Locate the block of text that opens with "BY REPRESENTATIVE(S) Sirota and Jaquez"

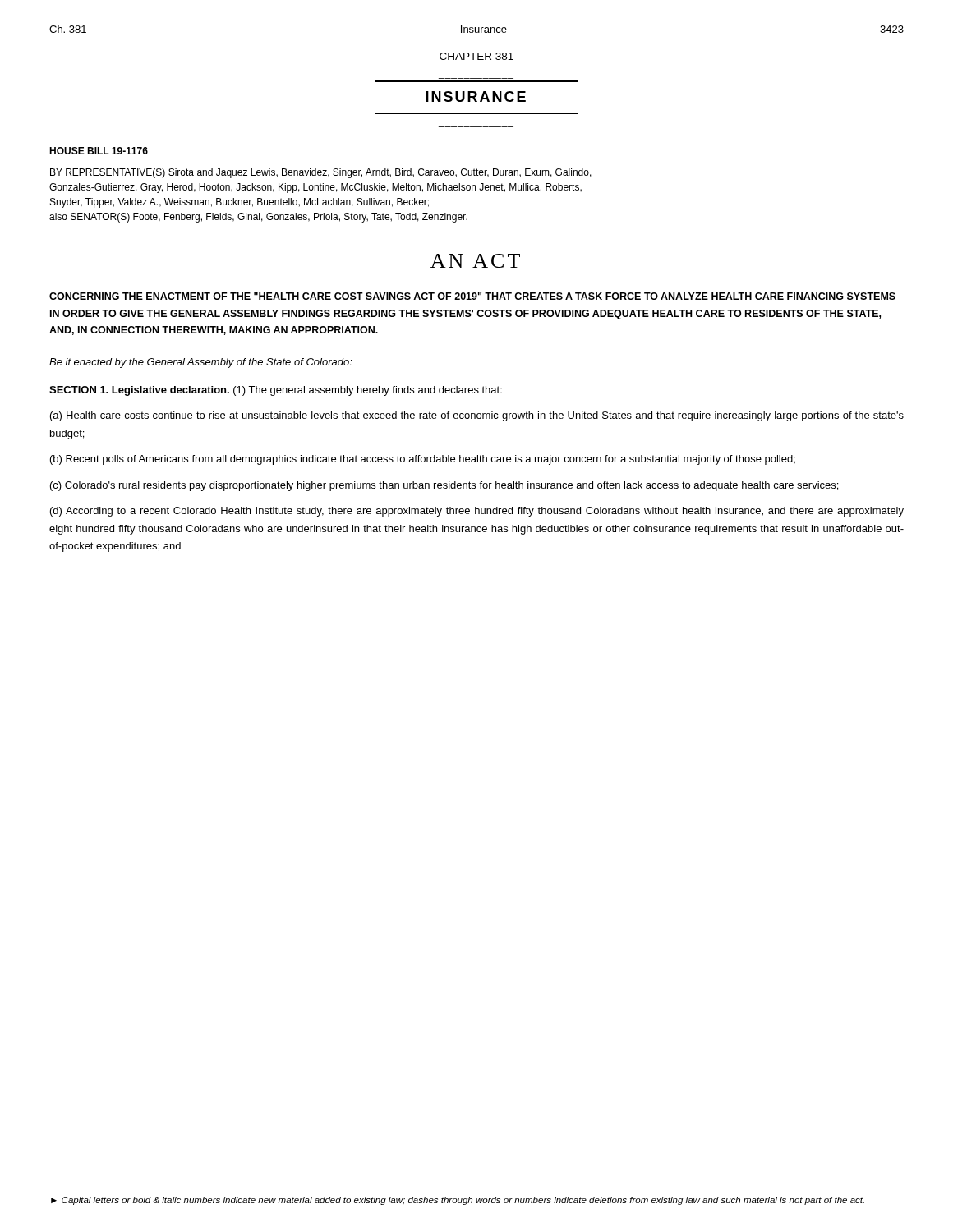tap(321, 195)
